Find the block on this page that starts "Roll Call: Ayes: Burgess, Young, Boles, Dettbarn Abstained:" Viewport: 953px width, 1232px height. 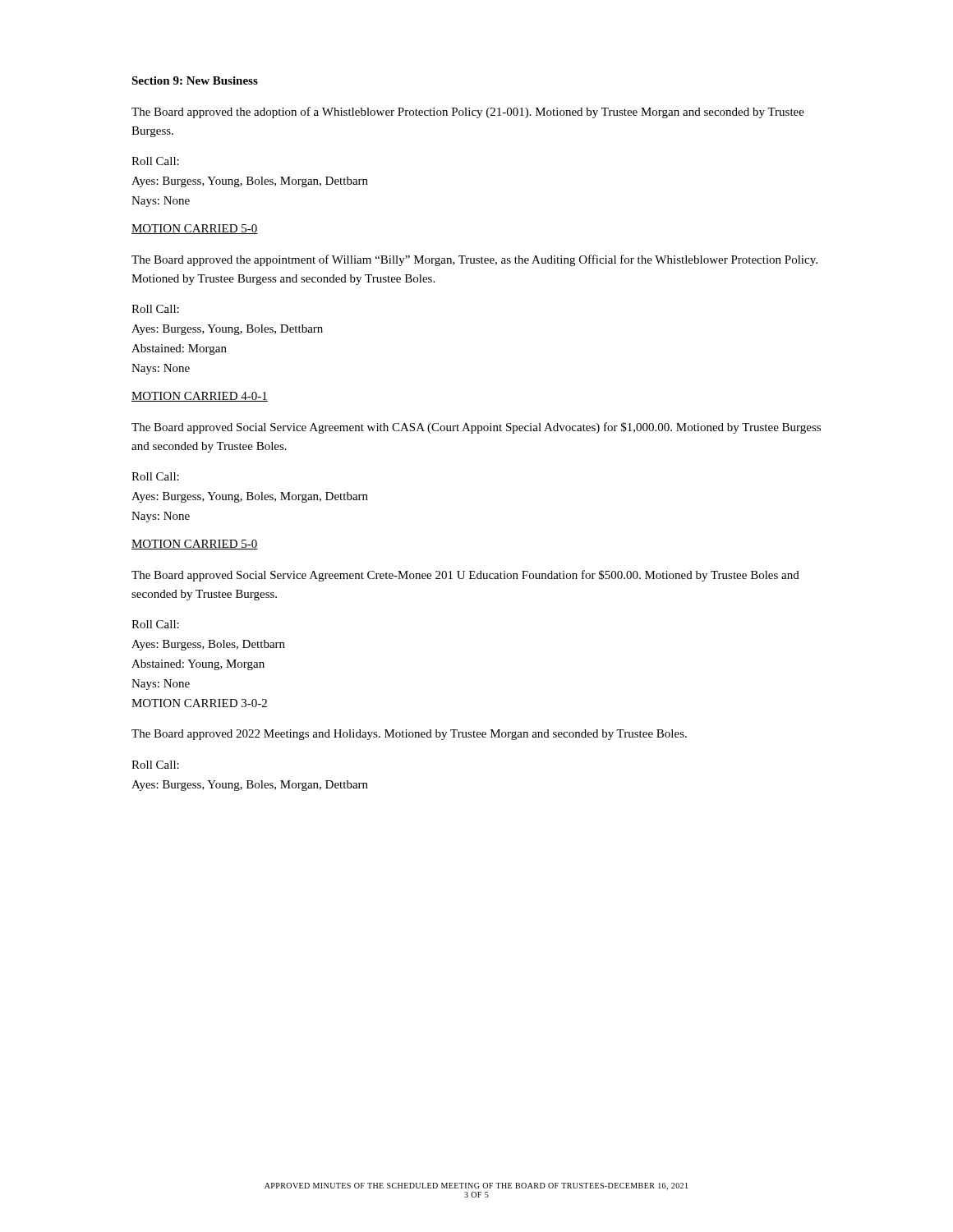[227, 338]
